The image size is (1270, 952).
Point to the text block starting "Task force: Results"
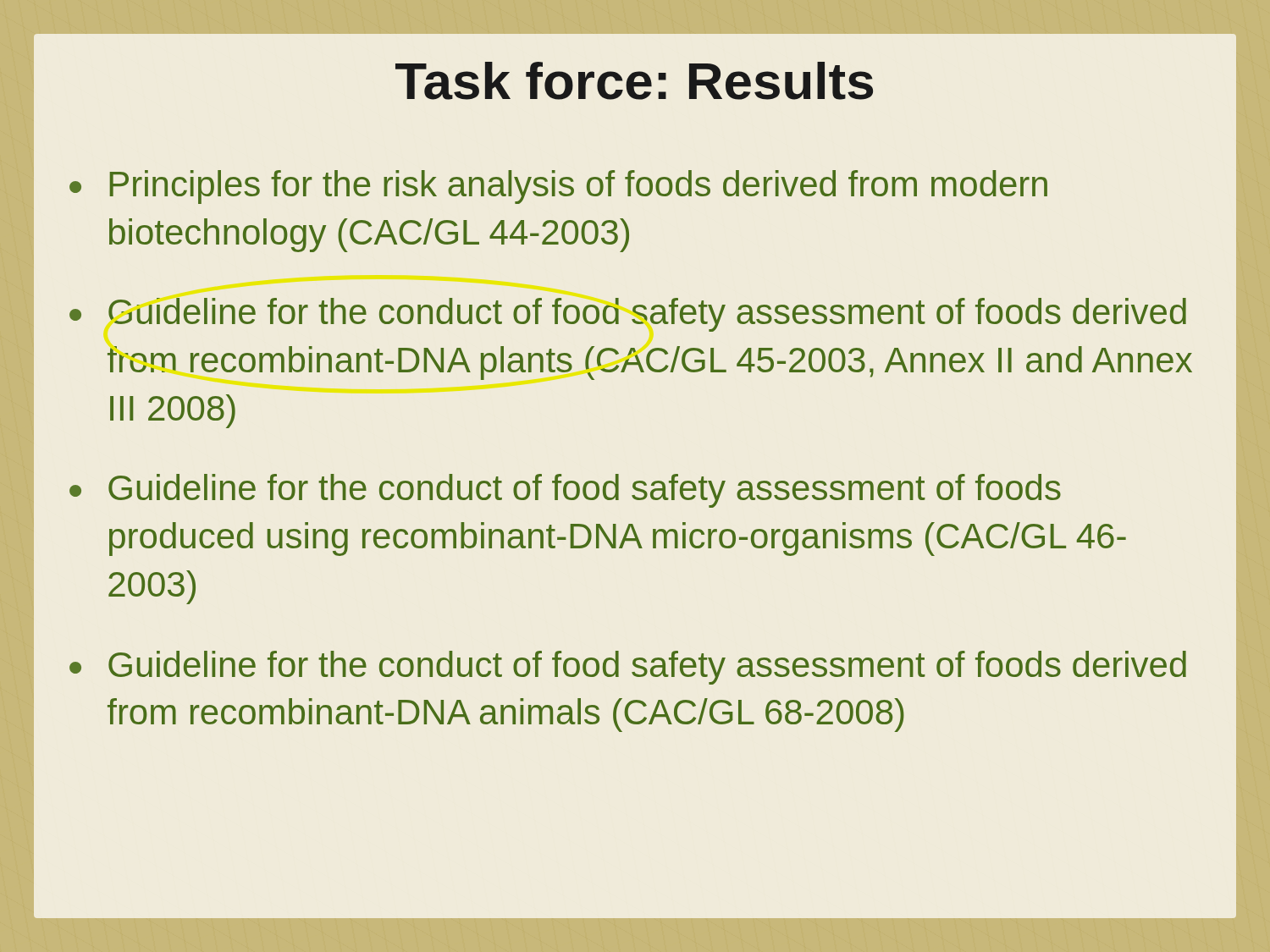click(635, 81)
